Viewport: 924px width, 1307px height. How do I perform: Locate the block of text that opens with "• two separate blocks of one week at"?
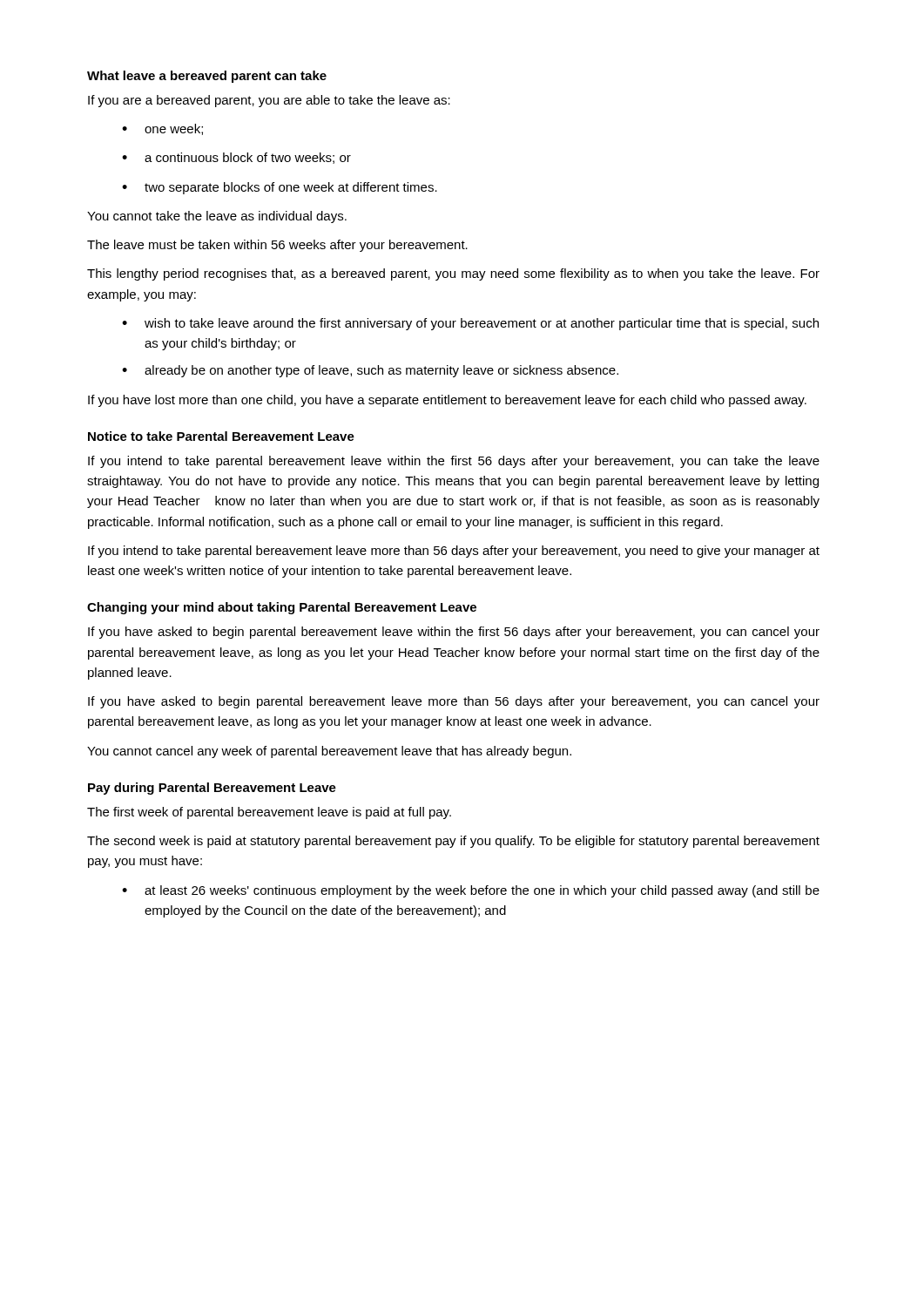click(280, 188)
